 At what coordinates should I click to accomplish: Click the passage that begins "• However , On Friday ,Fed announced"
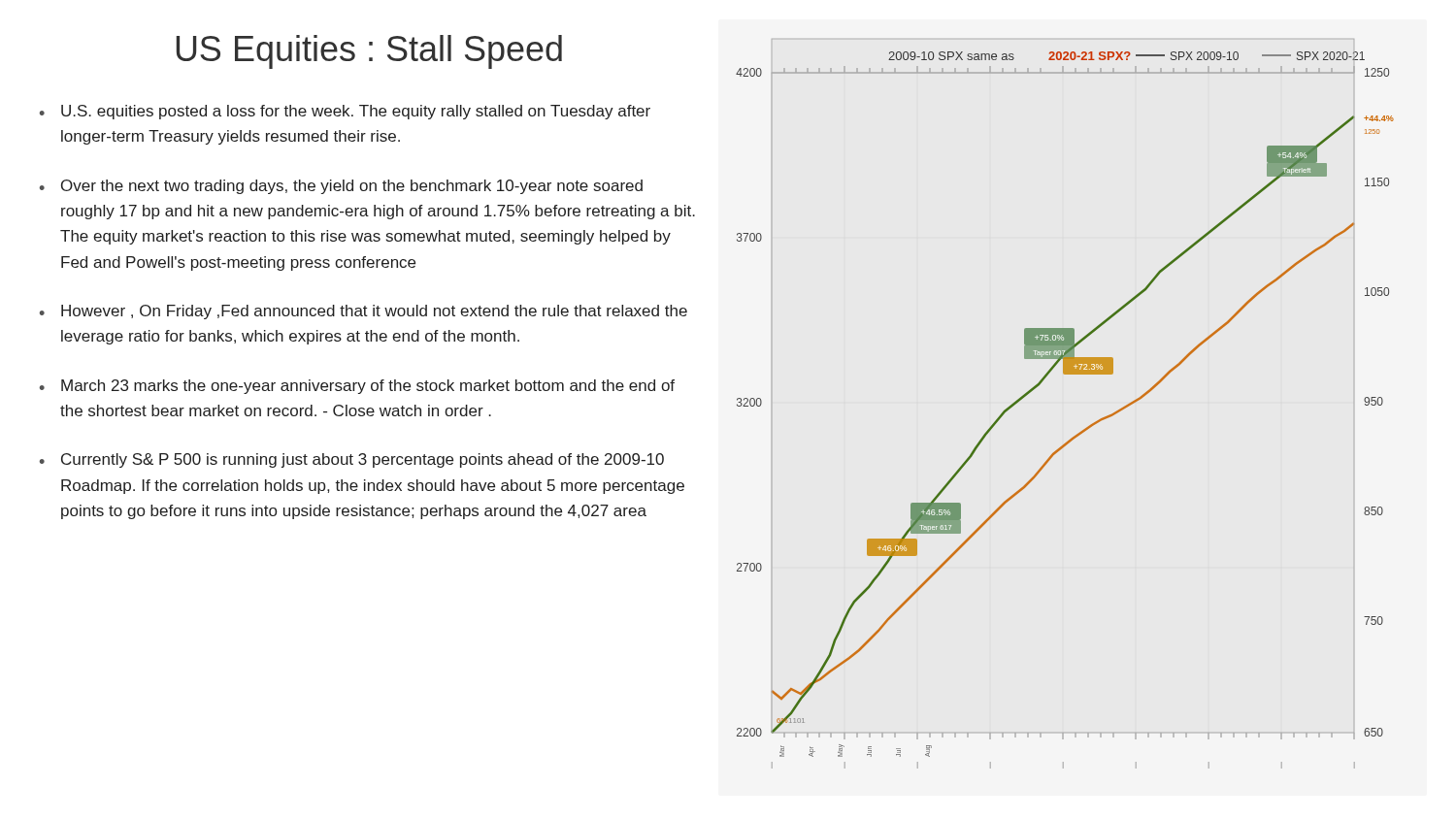pos(369,324)
